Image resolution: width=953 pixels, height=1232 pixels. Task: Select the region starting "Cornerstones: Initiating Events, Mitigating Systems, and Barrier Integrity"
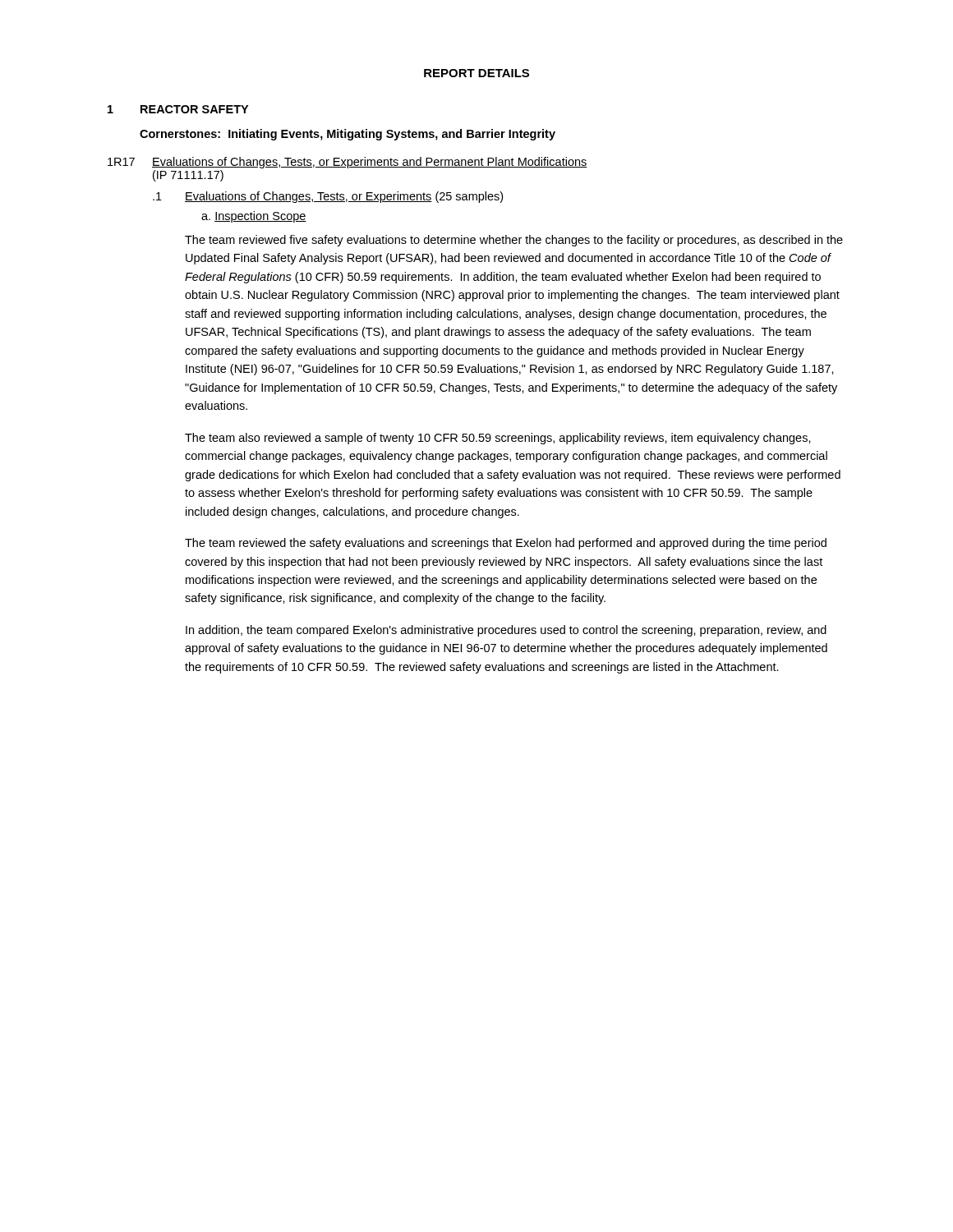click(348, 134)
